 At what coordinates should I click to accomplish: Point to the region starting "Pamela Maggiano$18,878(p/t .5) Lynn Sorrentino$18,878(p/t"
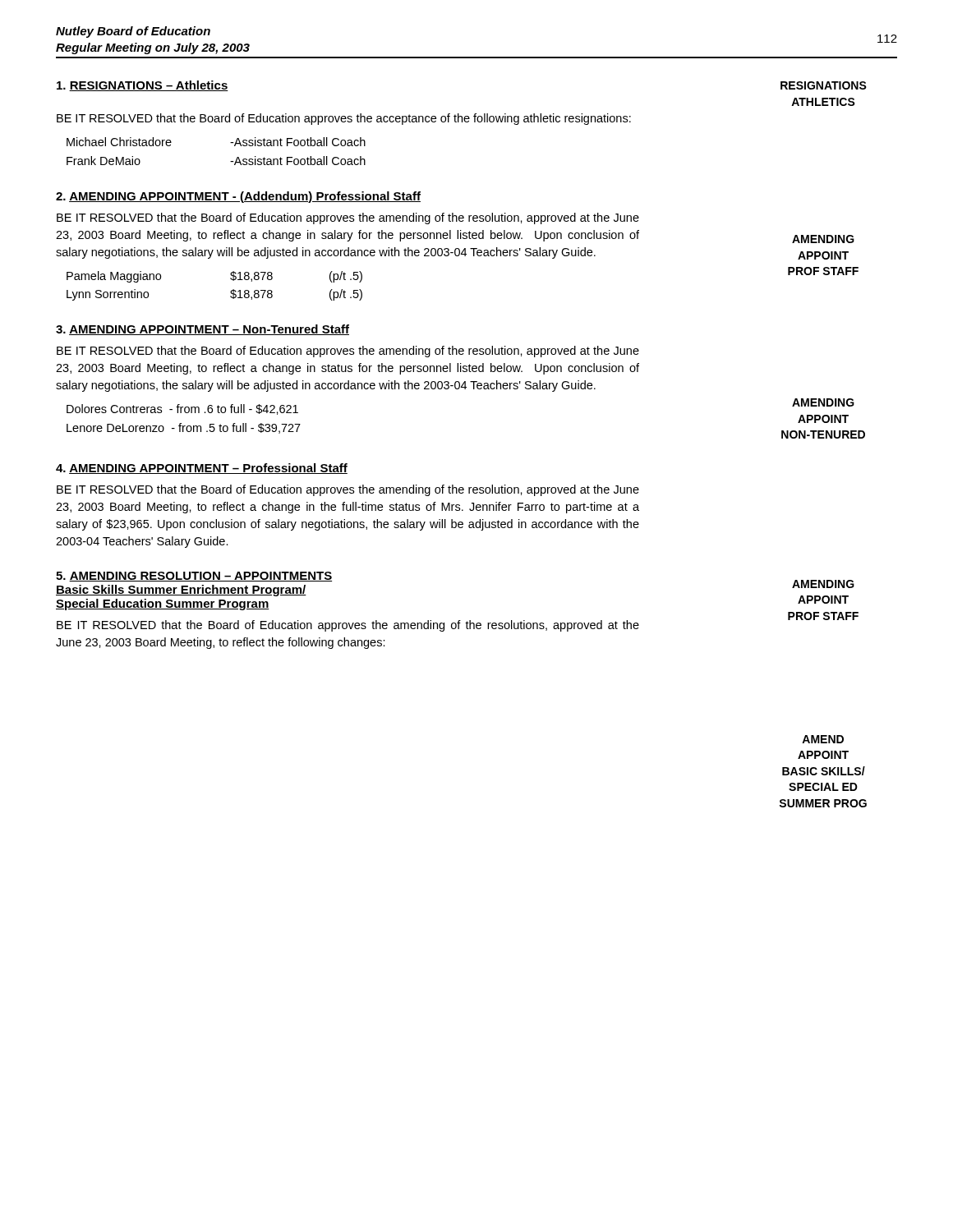point(352,286)
